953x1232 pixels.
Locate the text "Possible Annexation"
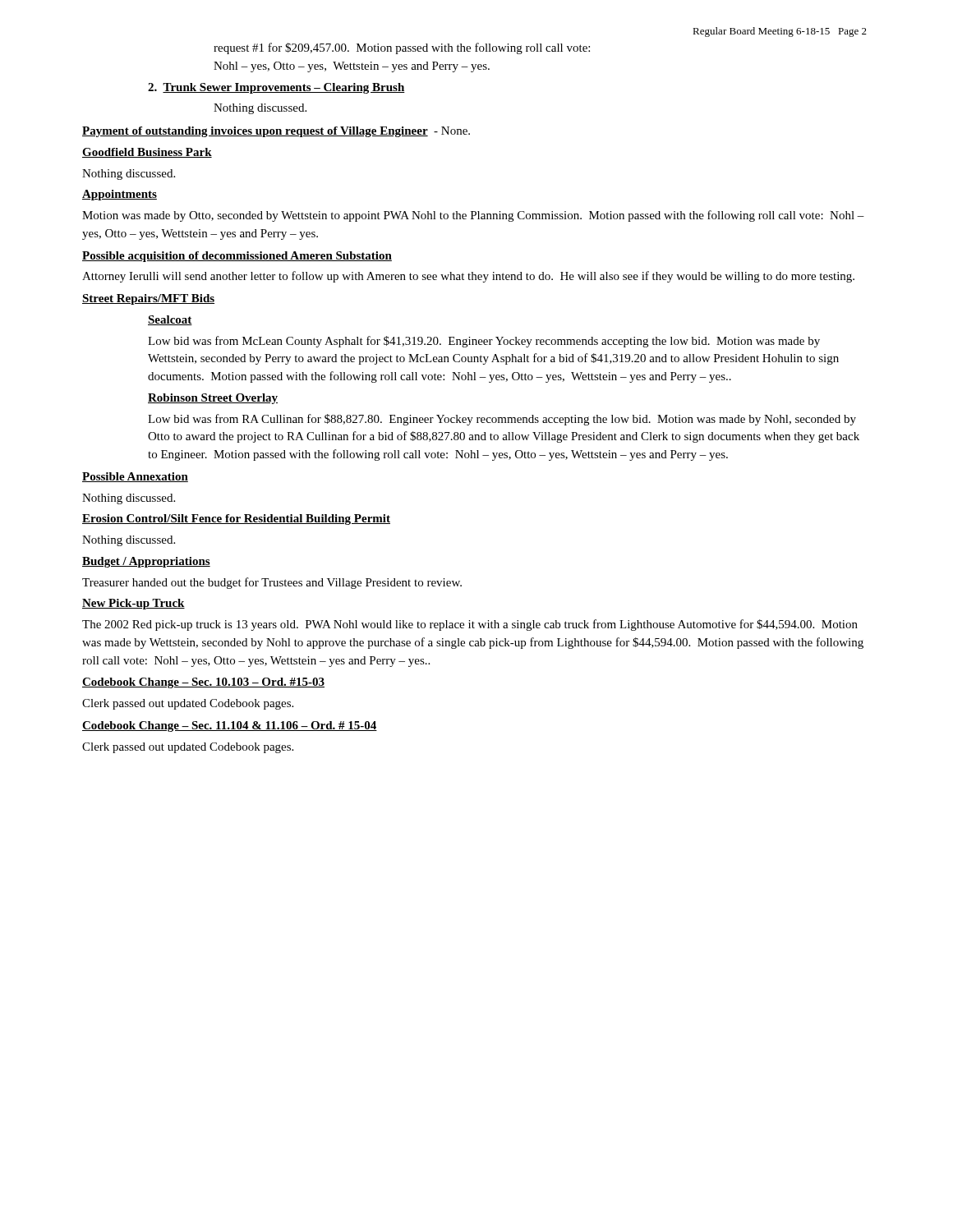(135, 477)
